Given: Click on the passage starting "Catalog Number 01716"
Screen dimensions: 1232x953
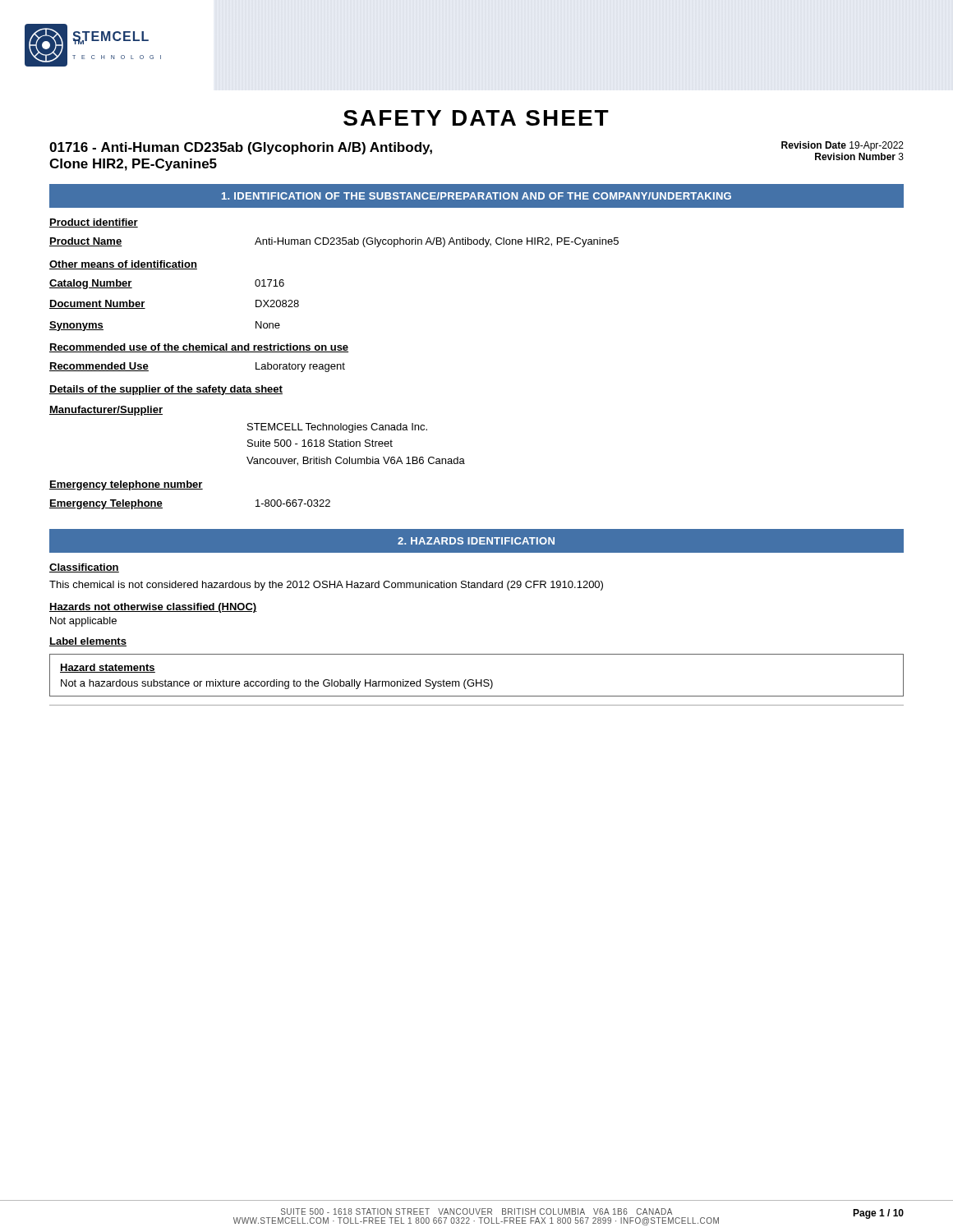Looking at the screenshot, I should (84, 285).
